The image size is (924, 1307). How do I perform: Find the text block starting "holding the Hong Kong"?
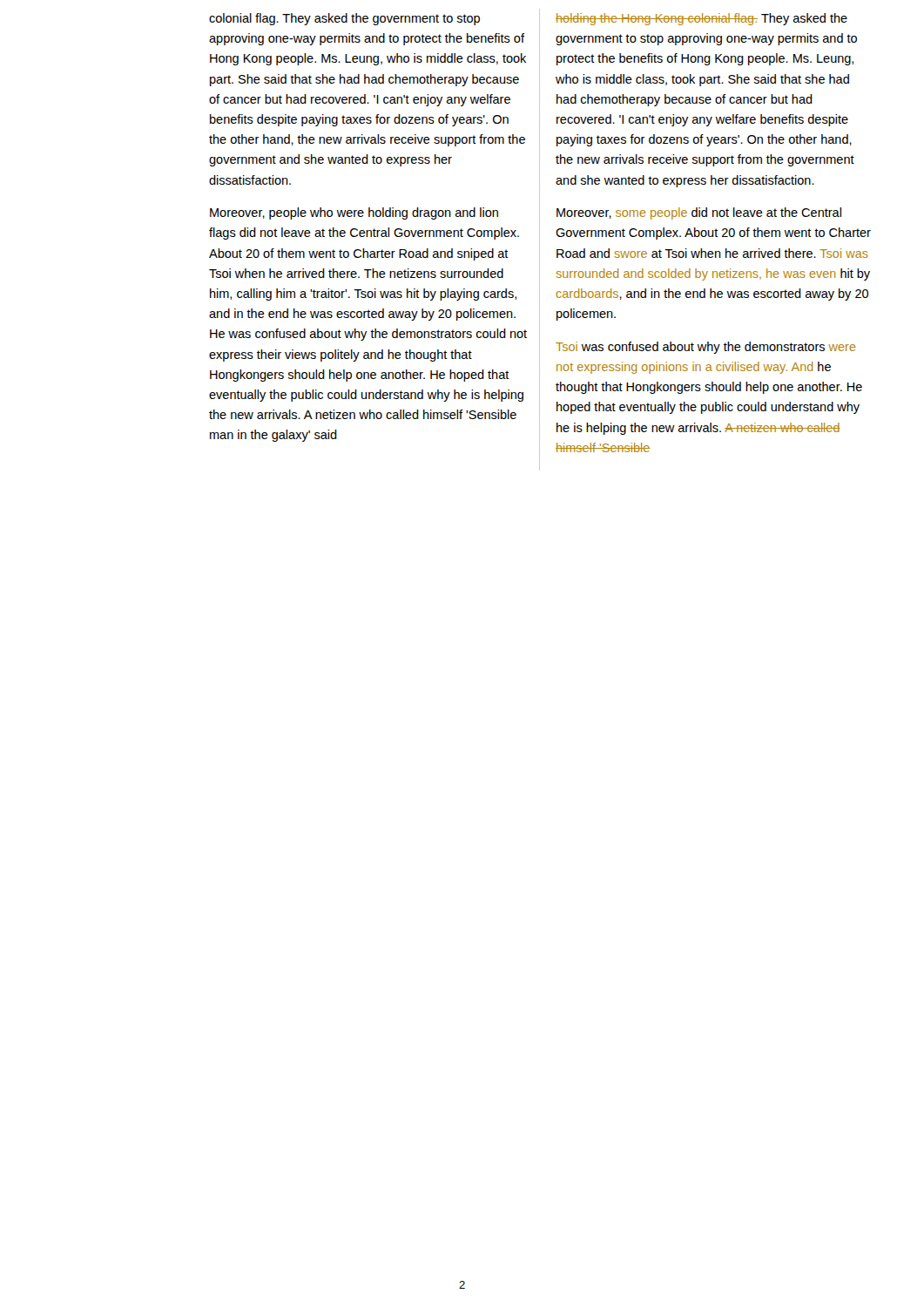713,233
